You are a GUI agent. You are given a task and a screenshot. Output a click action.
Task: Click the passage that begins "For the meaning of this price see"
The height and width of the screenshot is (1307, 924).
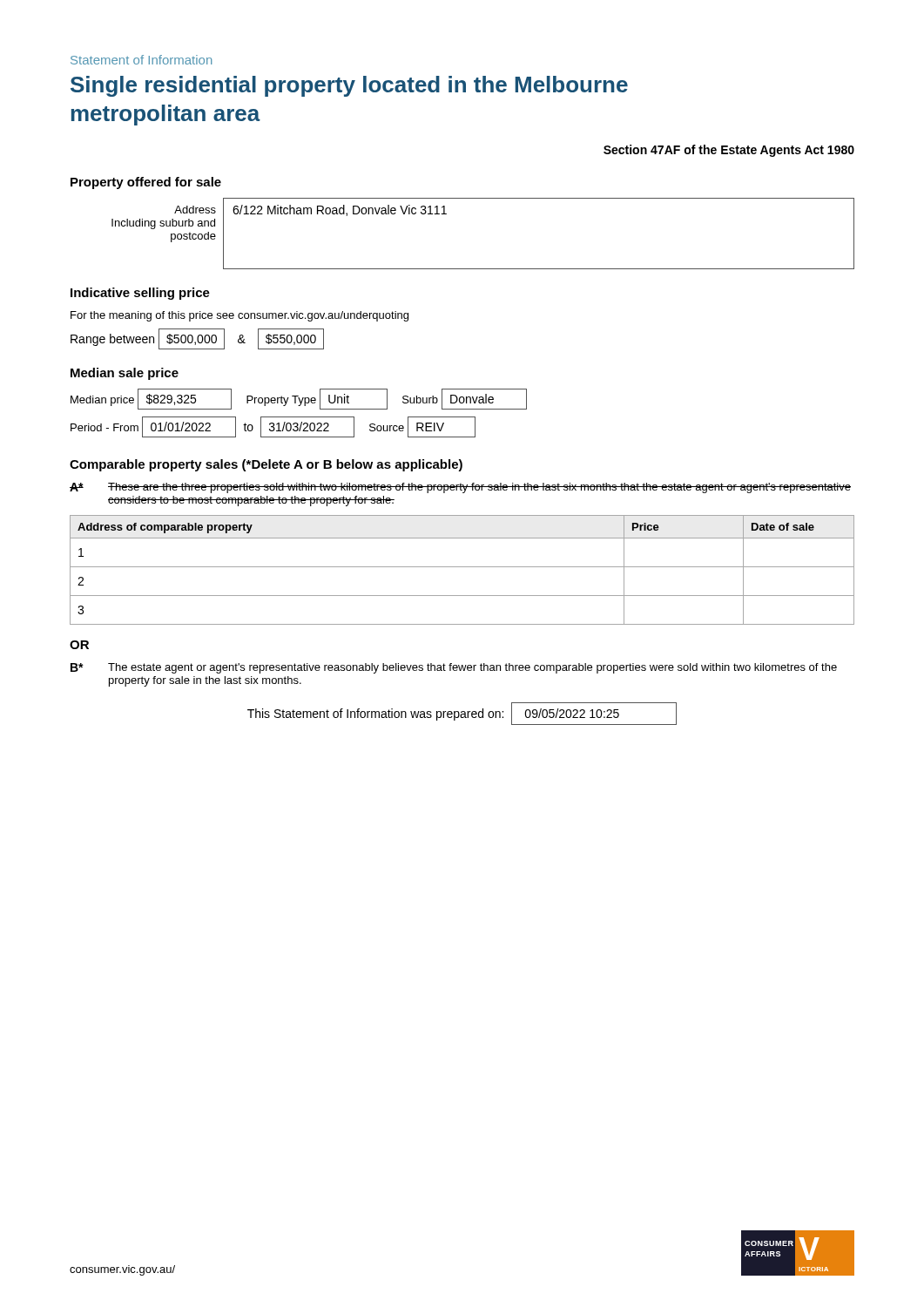click(240, 315)
